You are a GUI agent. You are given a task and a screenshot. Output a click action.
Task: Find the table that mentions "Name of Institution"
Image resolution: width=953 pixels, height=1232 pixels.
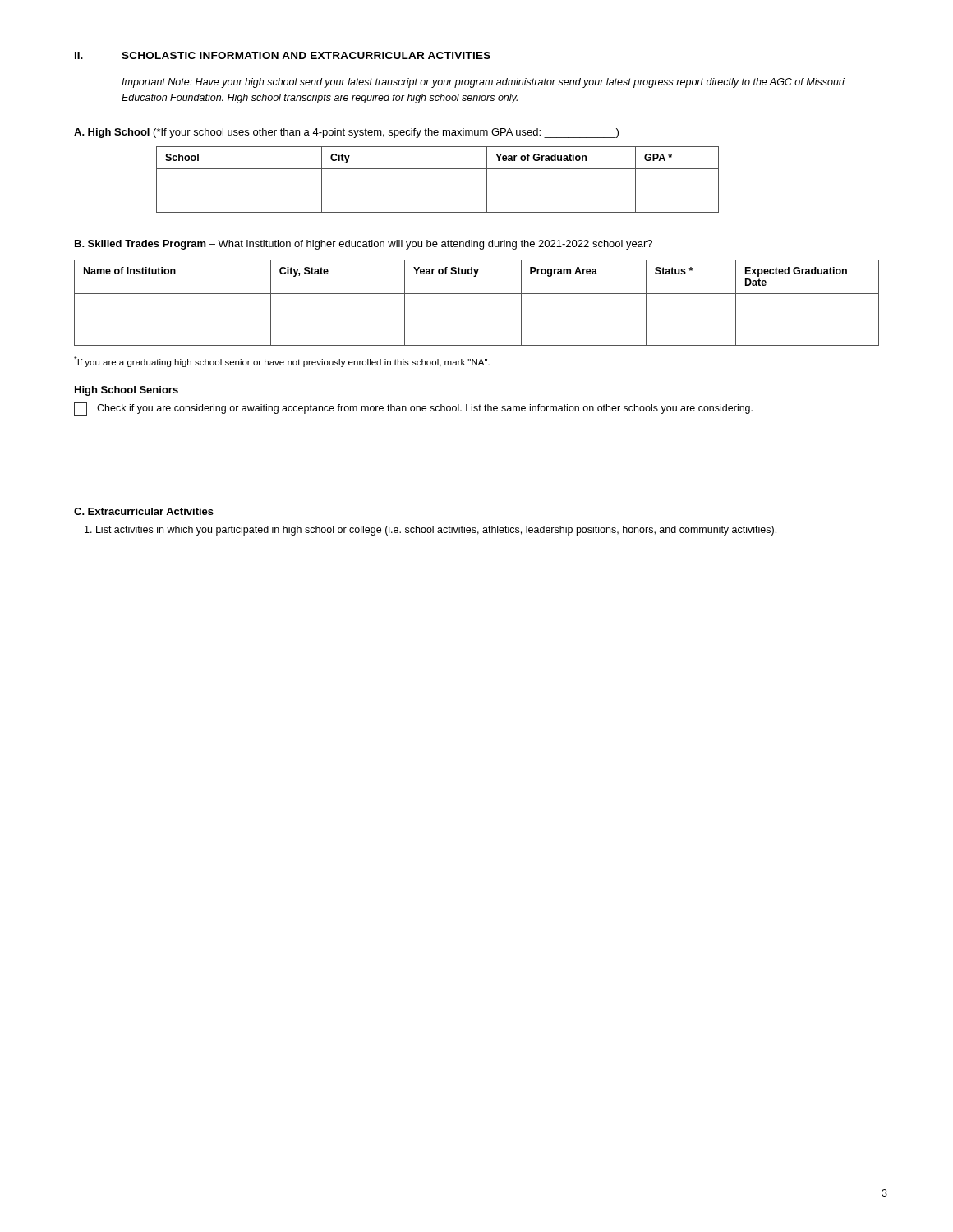[x=481, y=303]
